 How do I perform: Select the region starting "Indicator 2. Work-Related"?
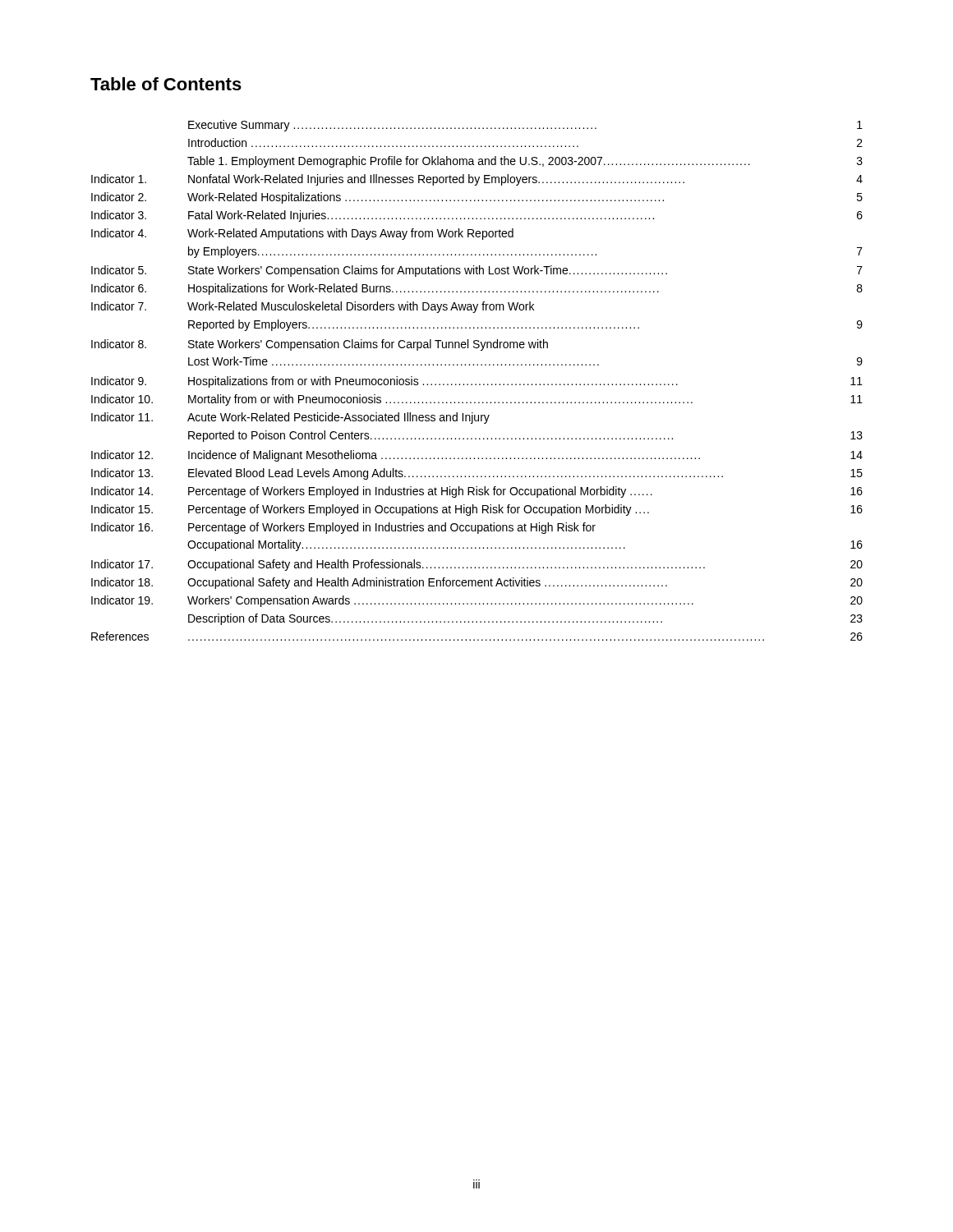(476, 198)
